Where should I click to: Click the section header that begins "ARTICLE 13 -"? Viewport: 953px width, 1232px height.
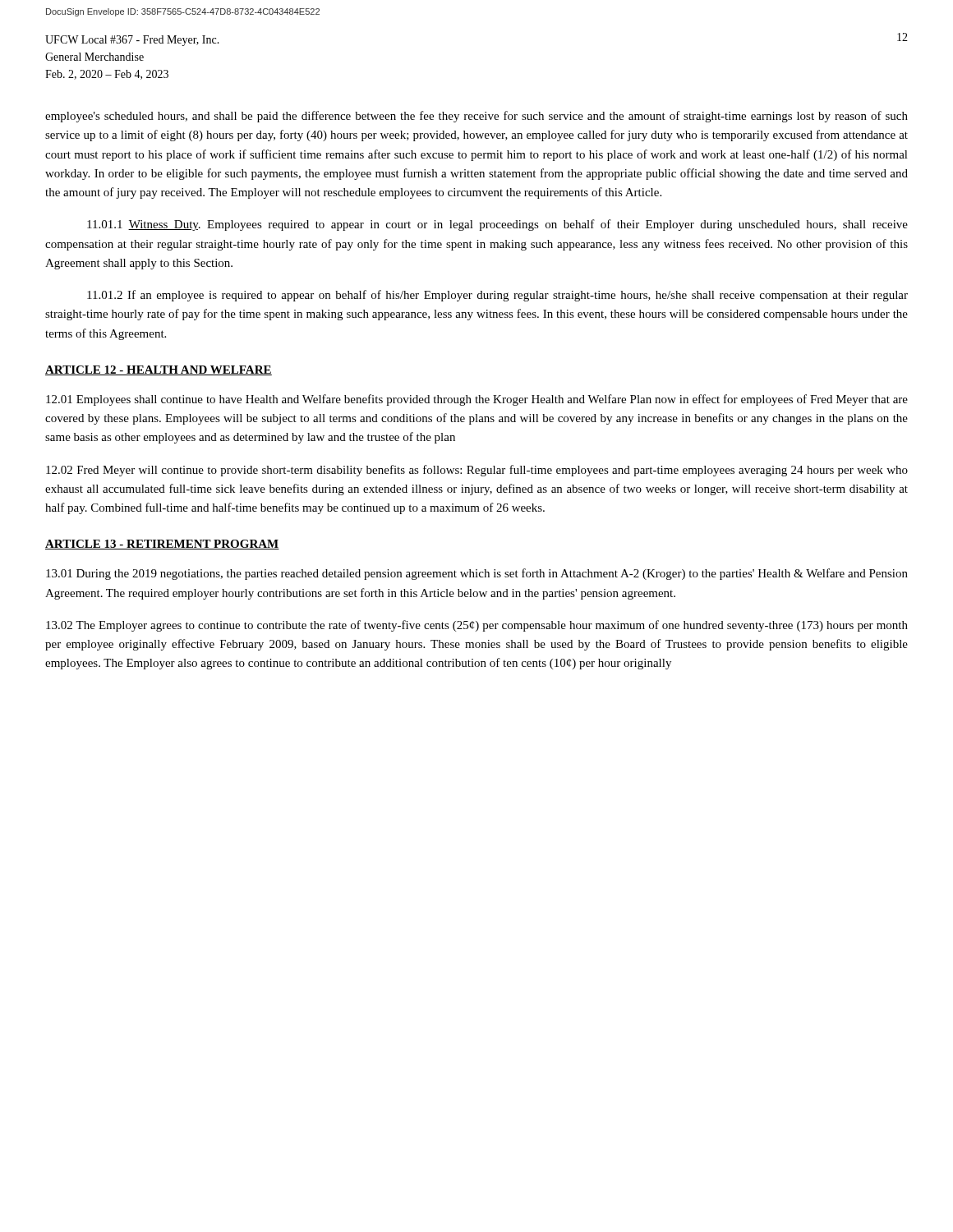pyautogui.click(x=162, y=544)
